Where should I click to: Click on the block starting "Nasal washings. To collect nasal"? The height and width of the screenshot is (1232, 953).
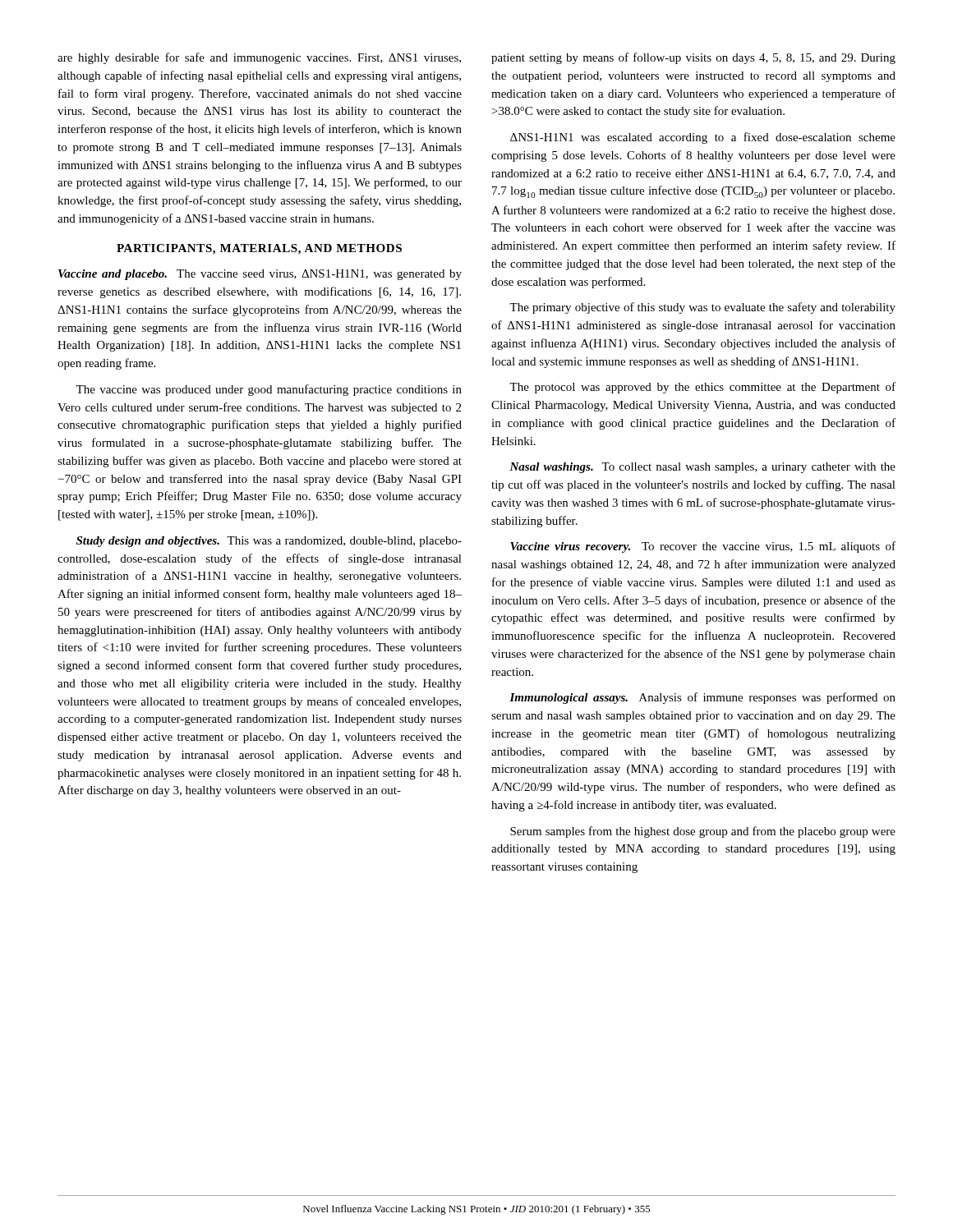[x=693, y=494]
